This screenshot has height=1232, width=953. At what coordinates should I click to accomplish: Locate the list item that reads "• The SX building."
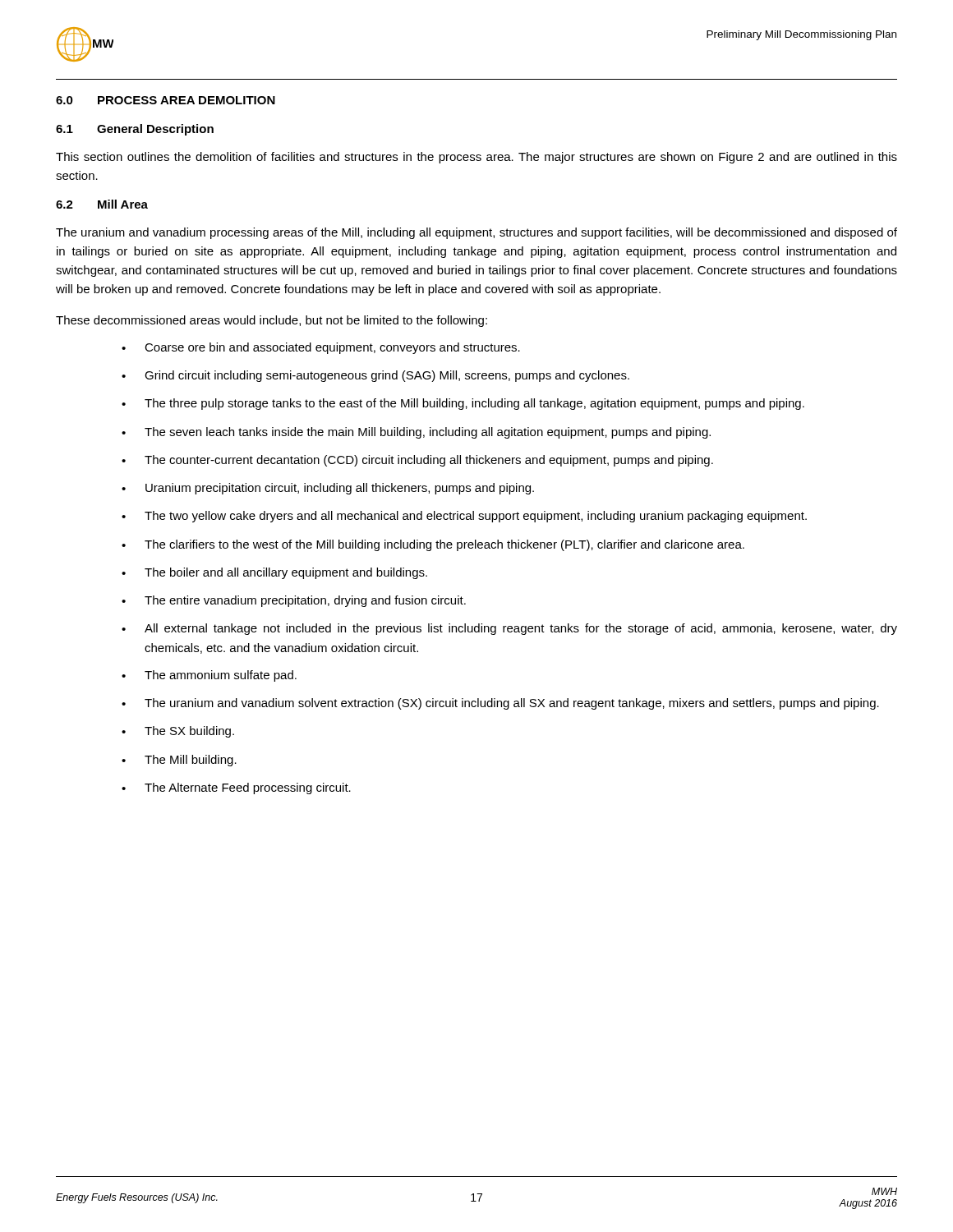pyautogui.click(x=178, y=731)
